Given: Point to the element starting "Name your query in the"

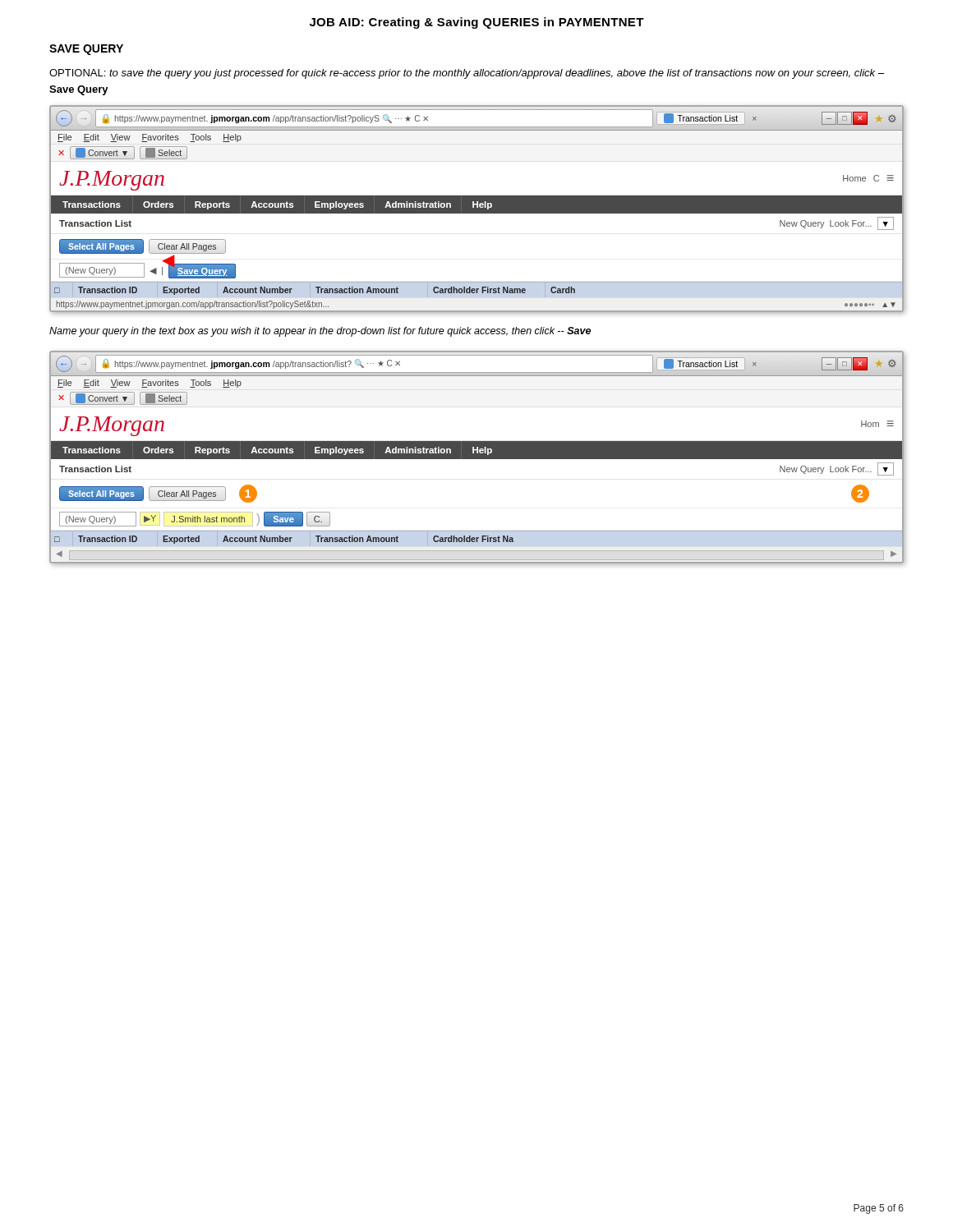Looking at the screenshot, I should (x=320, y=331).
